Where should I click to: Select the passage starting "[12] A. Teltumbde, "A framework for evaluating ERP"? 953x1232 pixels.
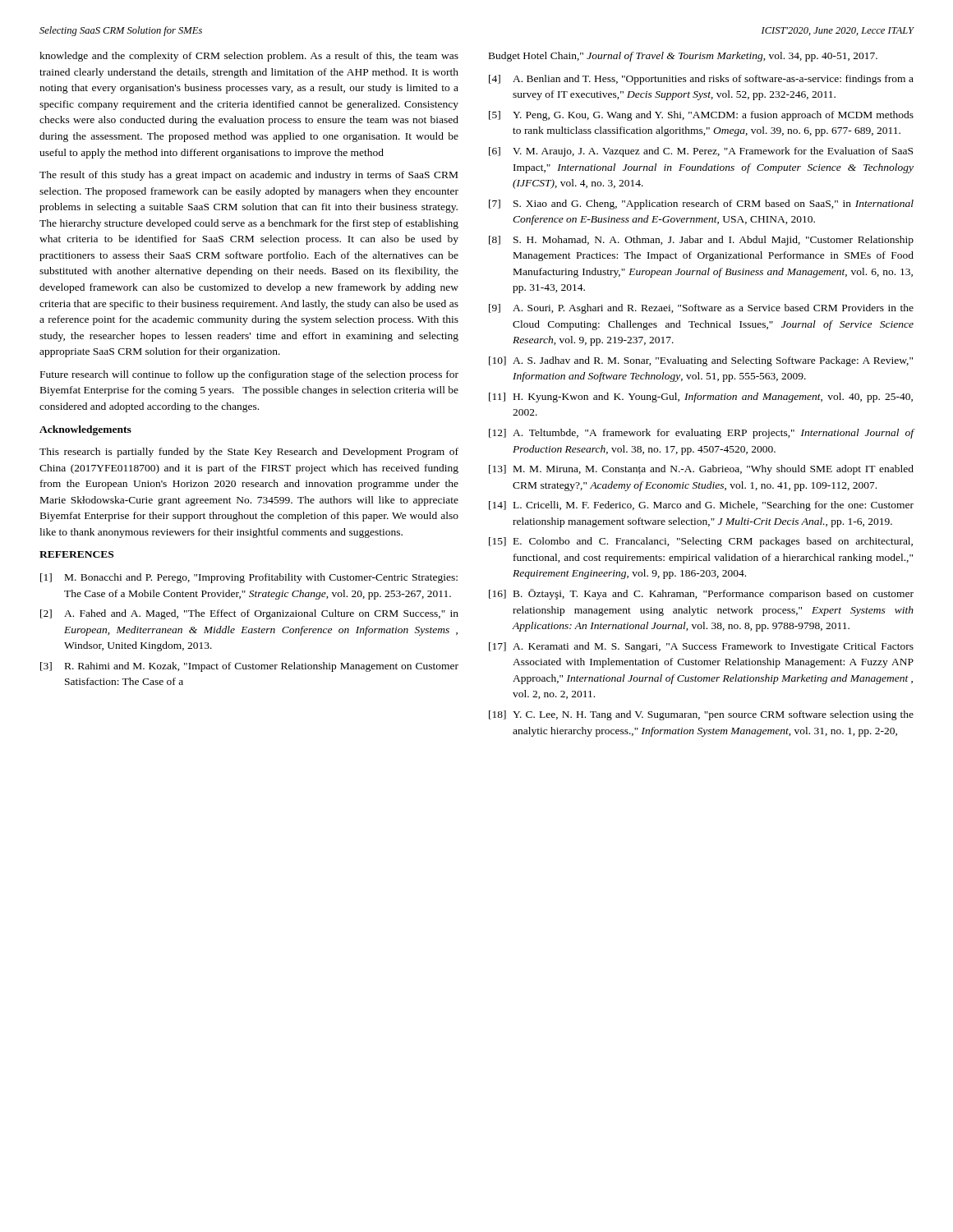pos(701,441)
